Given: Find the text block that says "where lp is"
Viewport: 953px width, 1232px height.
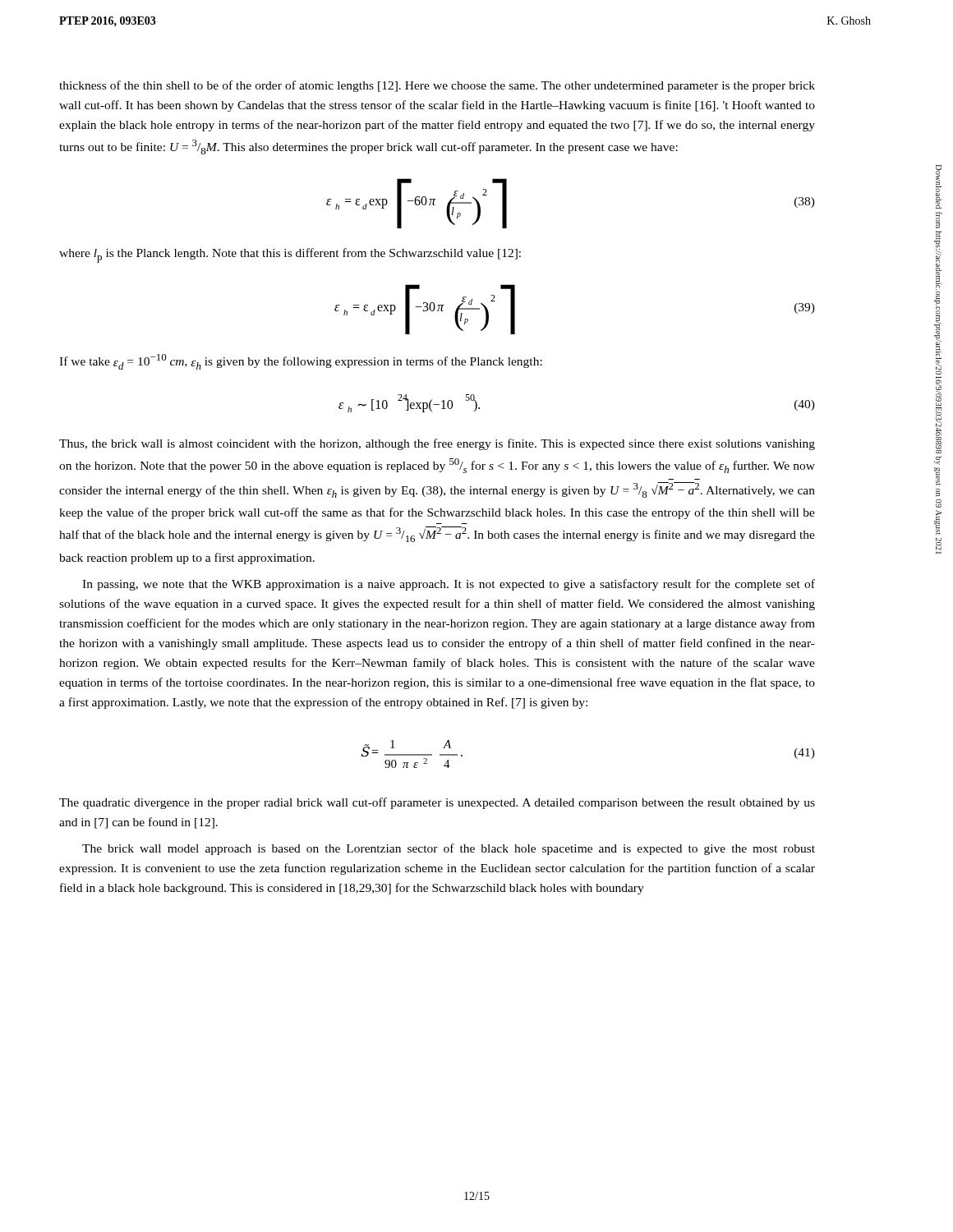Looking at the screenshot, I should tap(291, 254).
